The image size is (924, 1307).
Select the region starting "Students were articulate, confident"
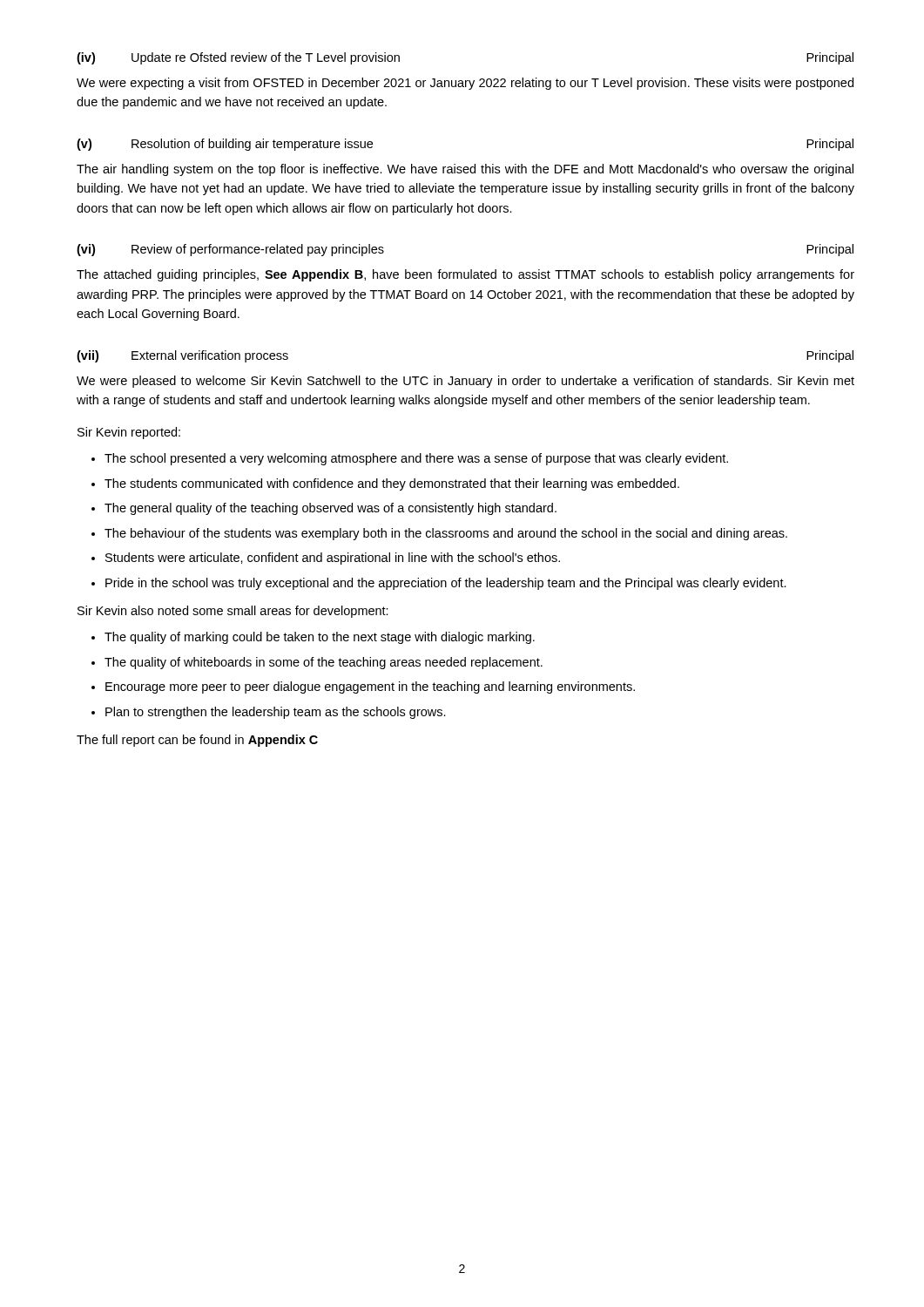[479, 558]
